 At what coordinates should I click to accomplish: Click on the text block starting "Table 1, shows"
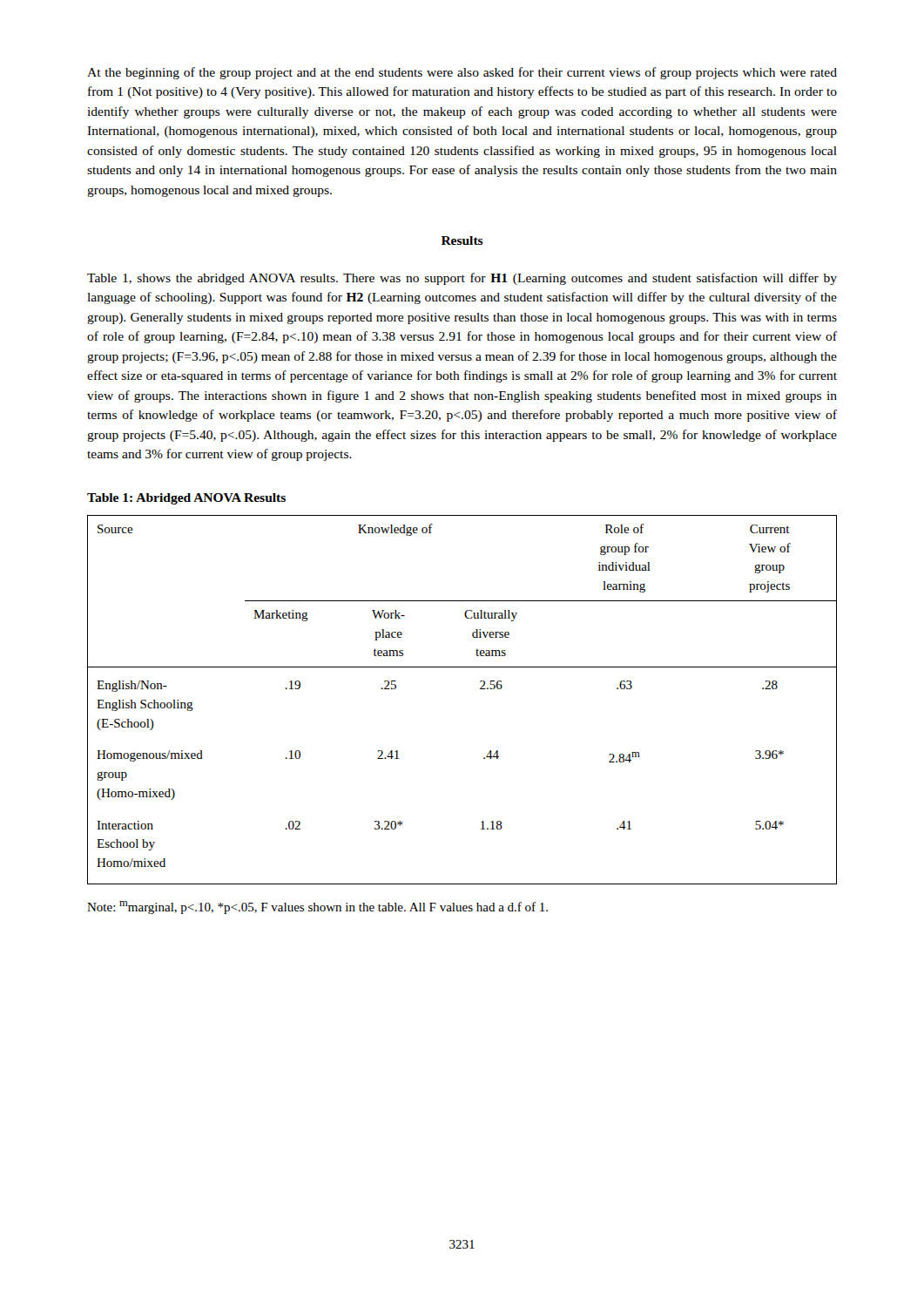(x=462, y=365)
